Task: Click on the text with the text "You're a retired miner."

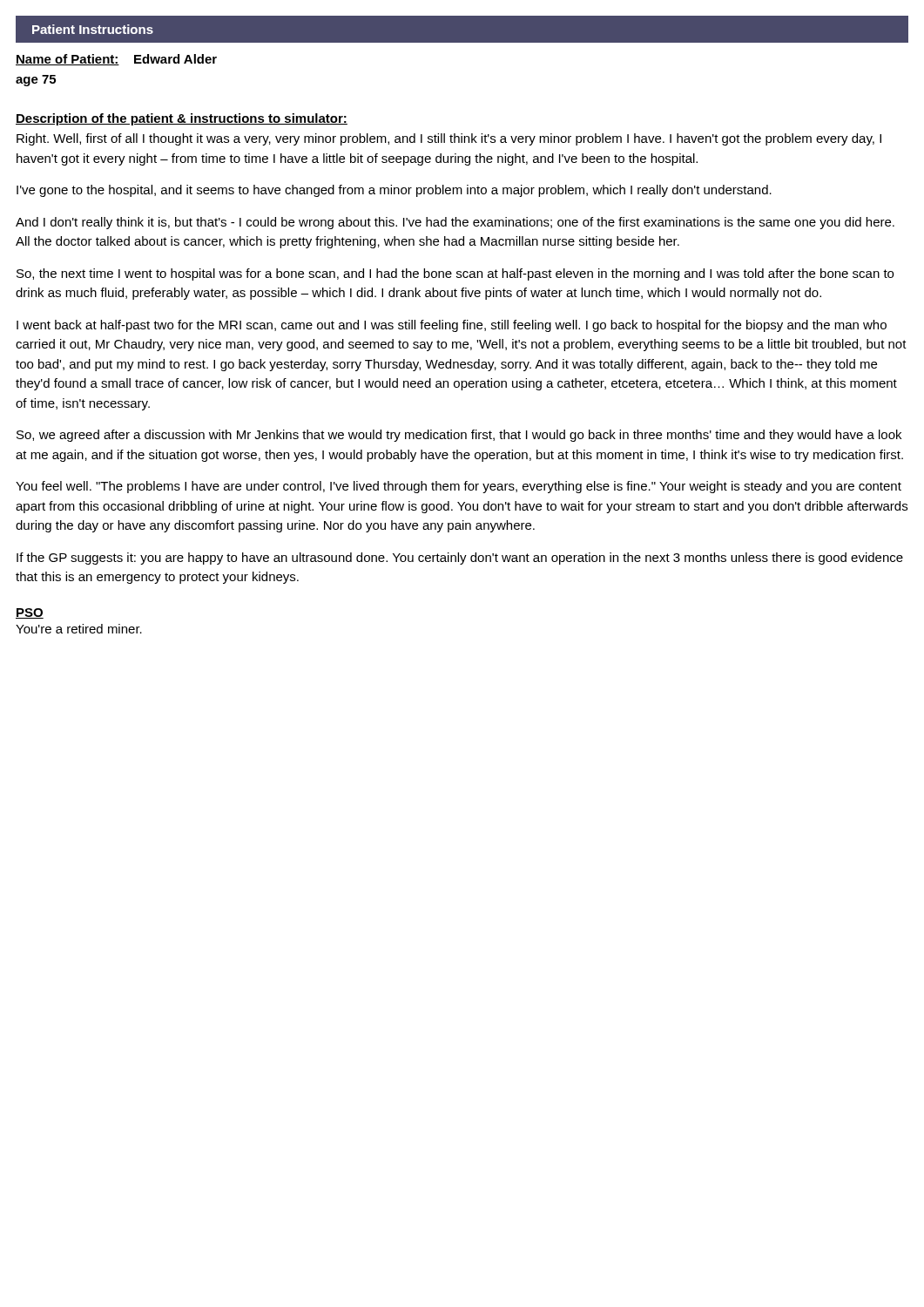Action: [x=79, y=628]
